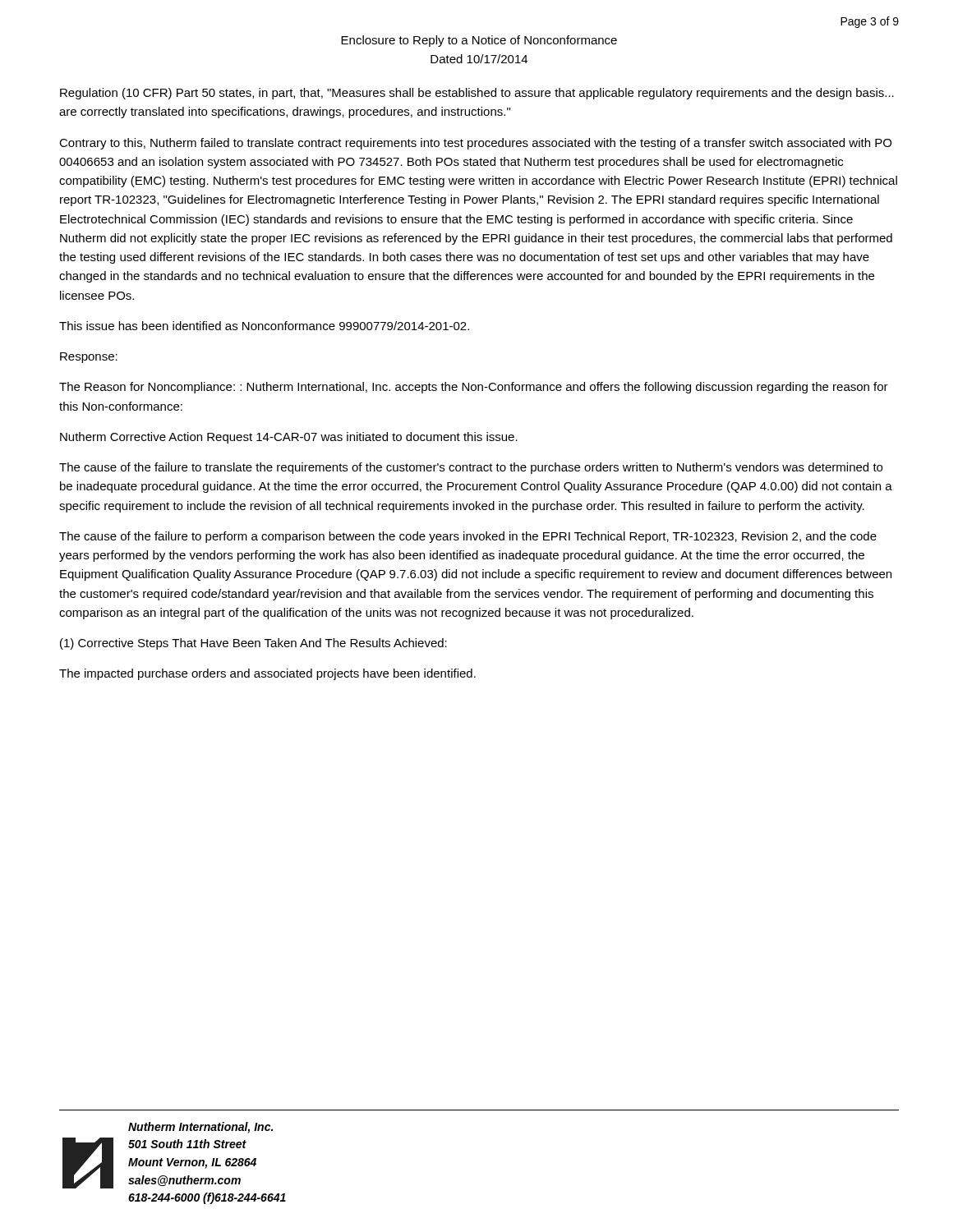Viewport: 958px width, 1232px height.
Task: Select the text block that reads "Contrary to this,"
Action: tap(478, 218)
